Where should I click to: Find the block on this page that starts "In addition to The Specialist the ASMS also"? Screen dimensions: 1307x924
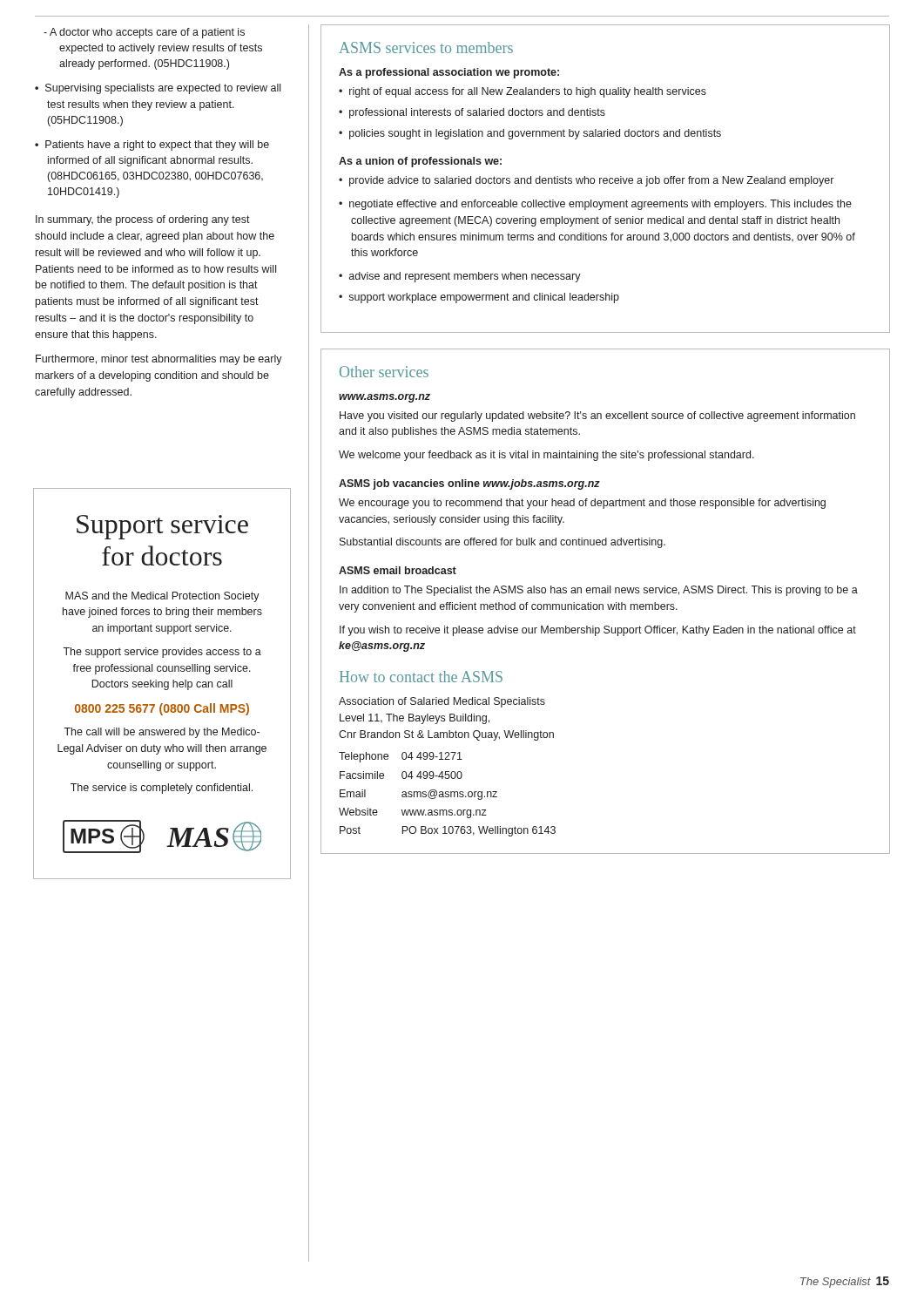[598, 598]
